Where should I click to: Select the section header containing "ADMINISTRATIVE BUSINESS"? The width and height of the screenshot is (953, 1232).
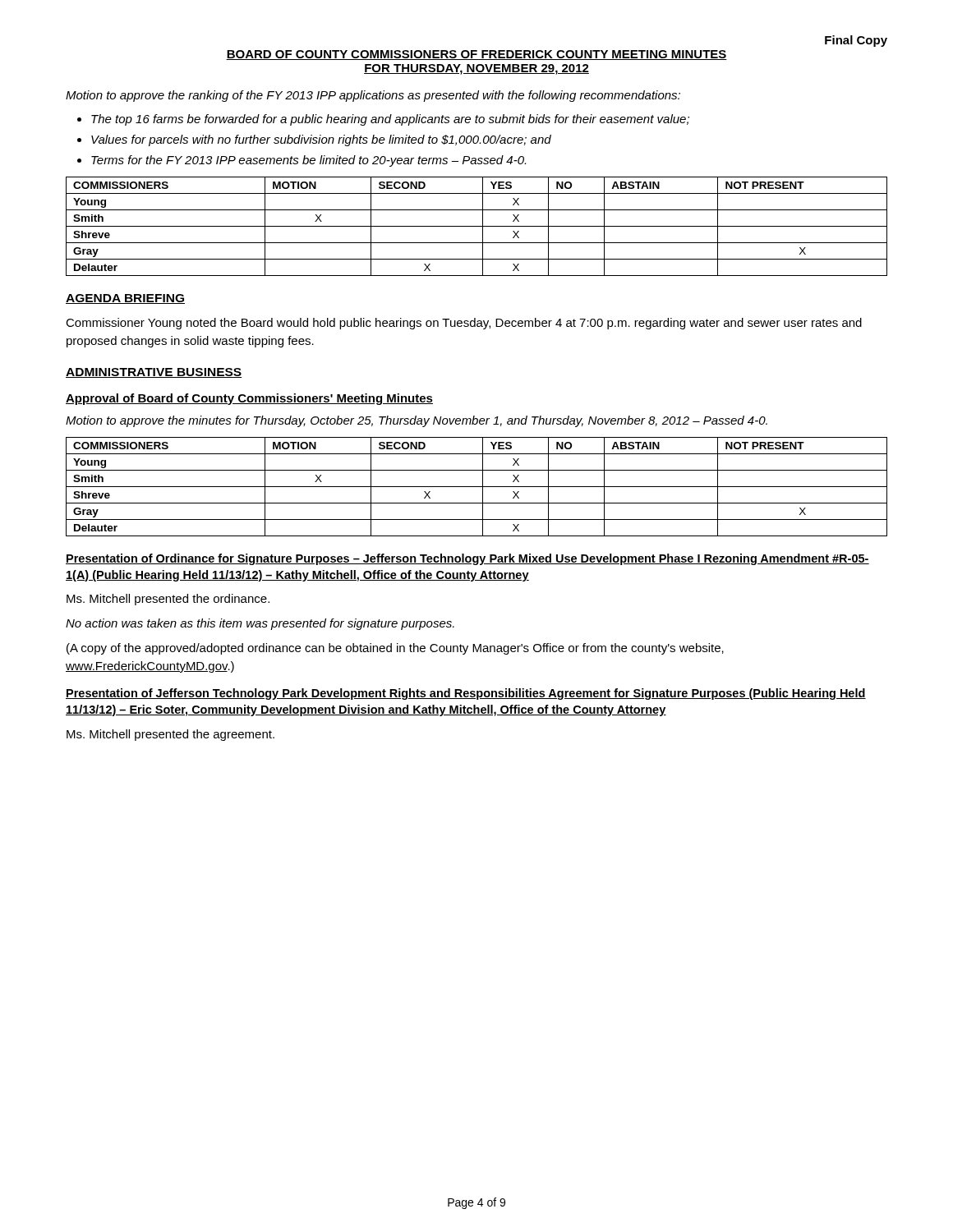click(154, 371)
